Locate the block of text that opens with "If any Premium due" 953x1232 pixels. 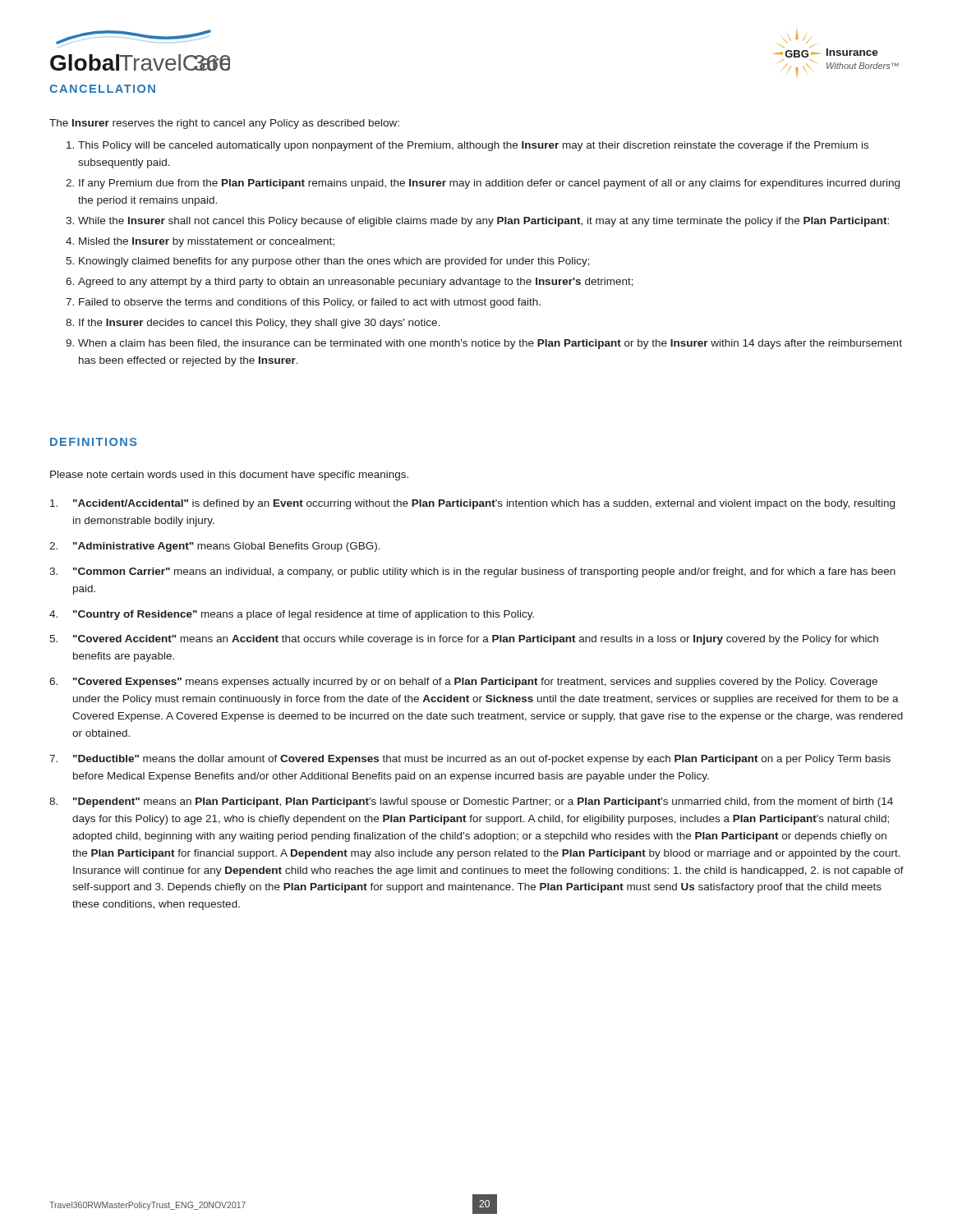click(x=489, y=191)
